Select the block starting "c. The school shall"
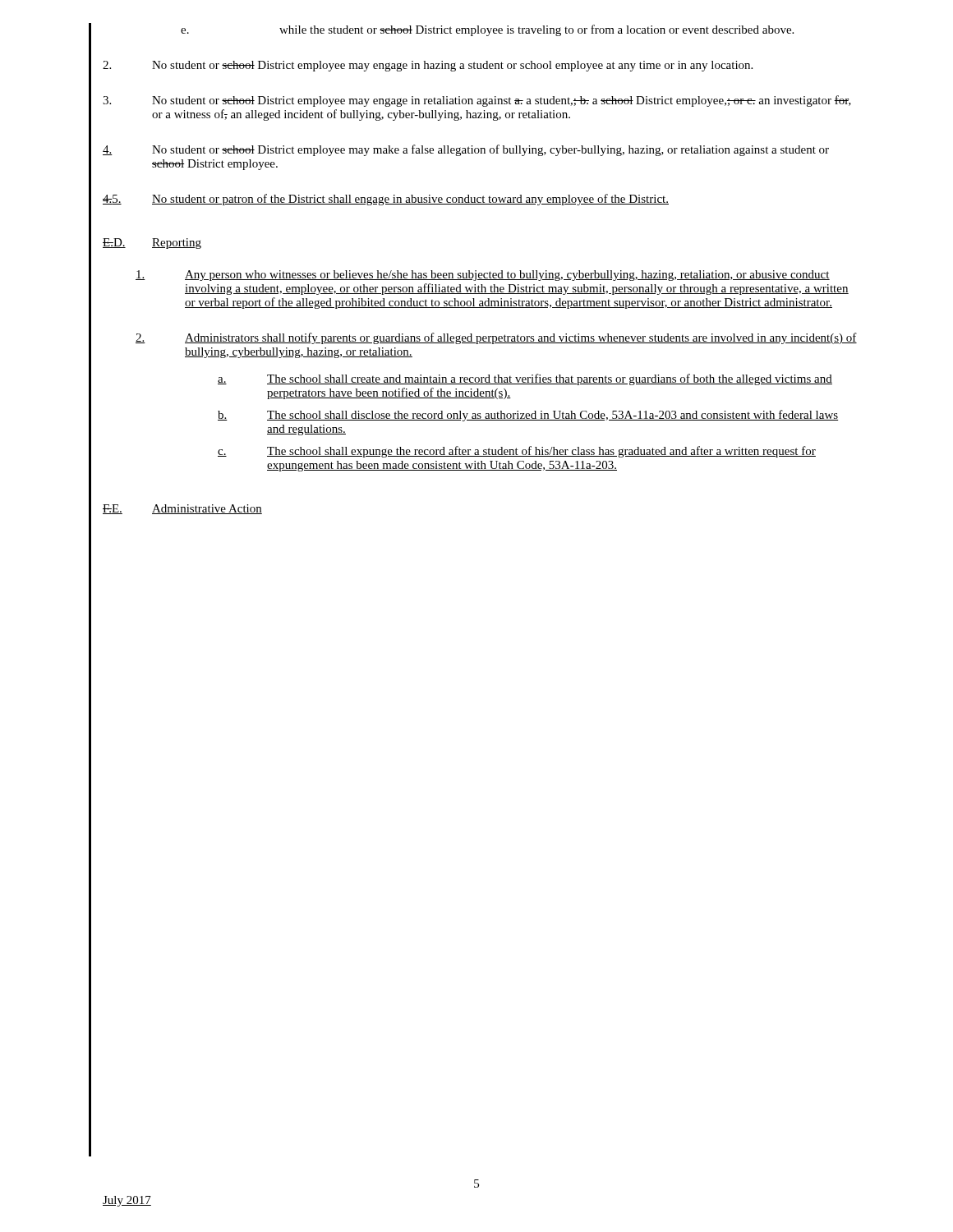 click(x=538, y=458)
